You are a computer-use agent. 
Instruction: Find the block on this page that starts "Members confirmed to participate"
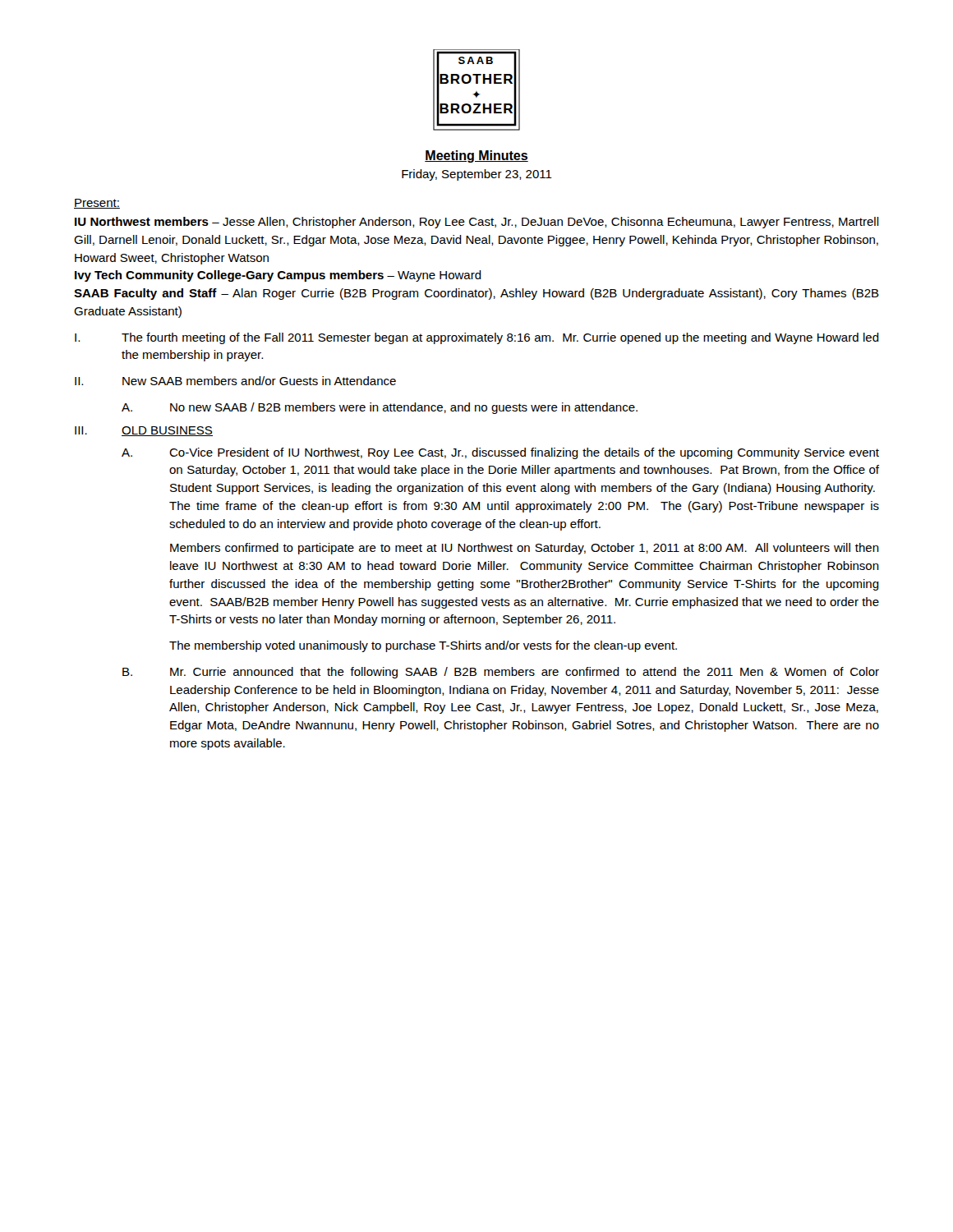tap(524, 583)
